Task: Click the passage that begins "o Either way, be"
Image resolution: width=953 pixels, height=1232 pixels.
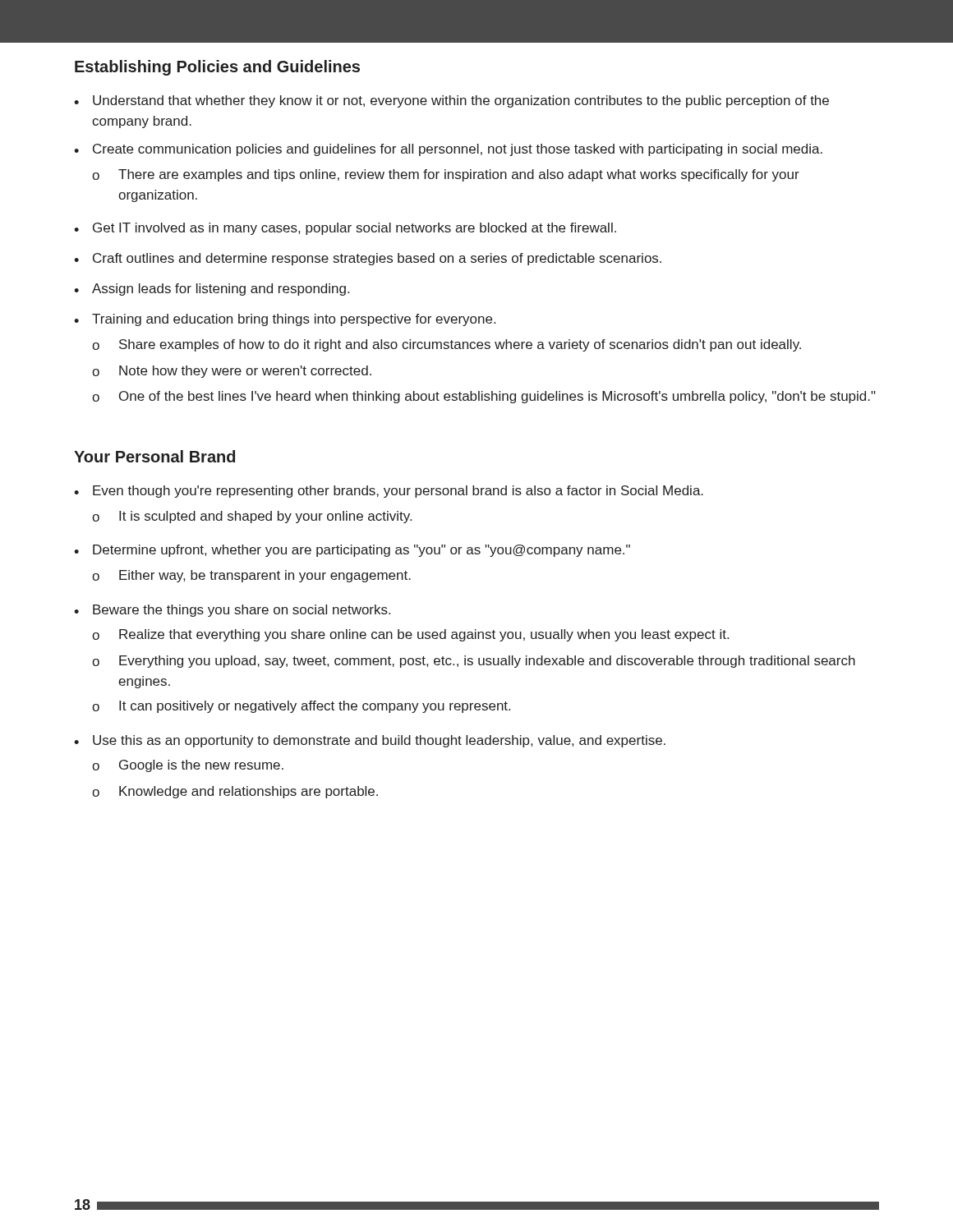Action: [x=251, y=576]
